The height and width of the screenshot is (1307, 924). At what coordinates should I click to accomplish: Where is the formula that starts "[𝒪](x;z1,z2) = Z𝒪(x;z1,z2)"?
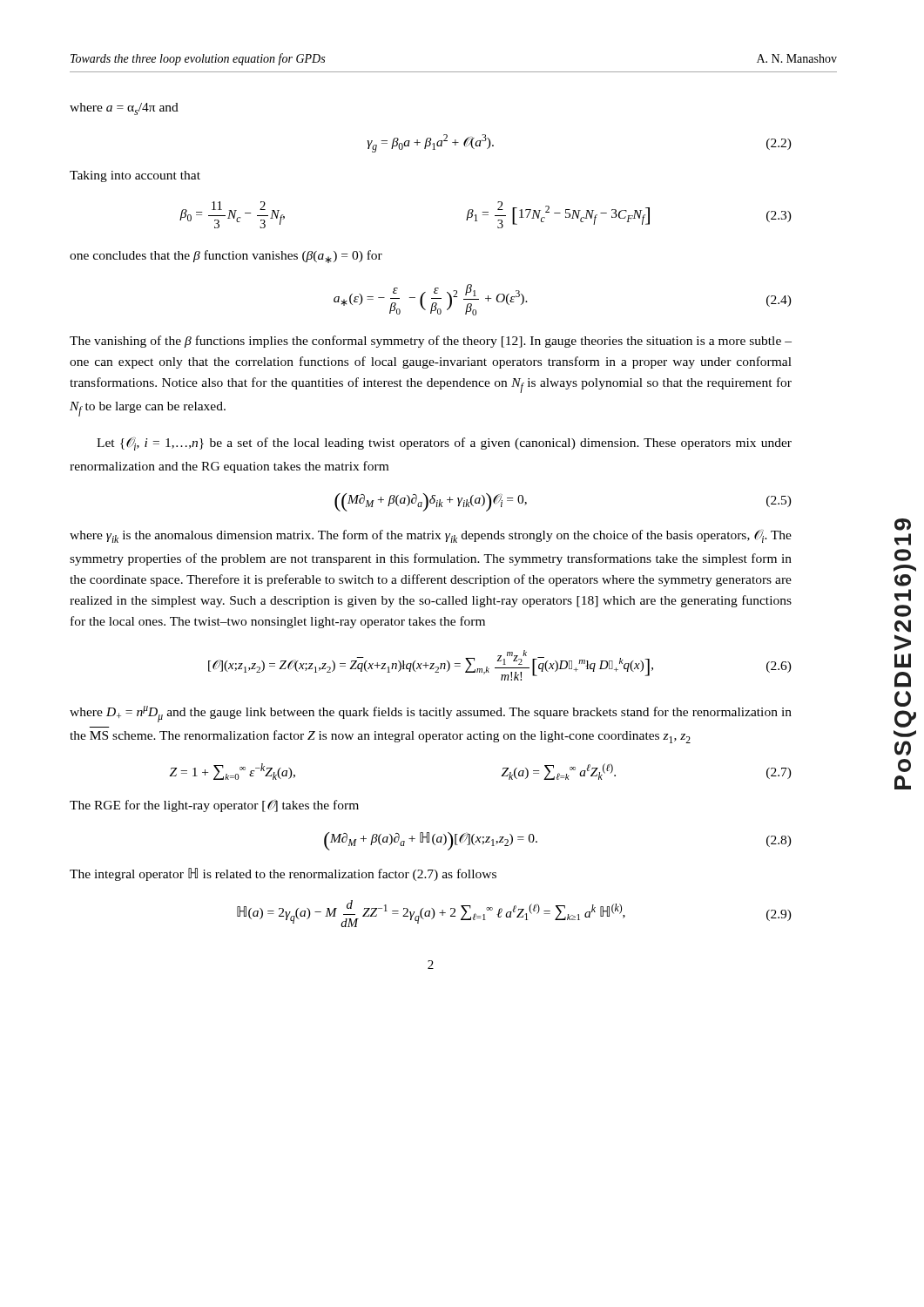tap(431, 666)
